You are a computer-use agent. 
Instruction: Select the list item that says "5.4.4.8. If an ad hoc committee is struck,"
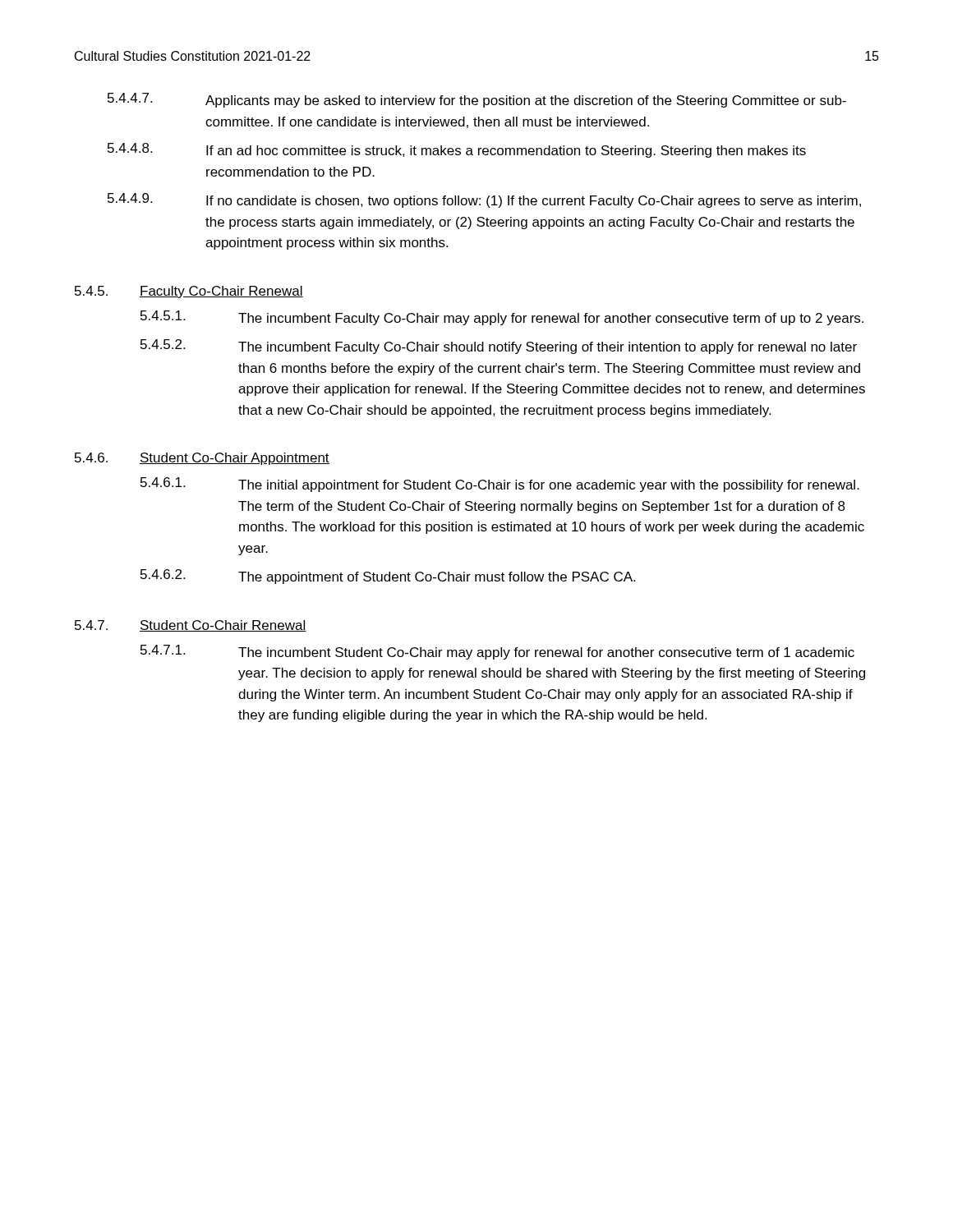pyautogui.click(x=476, y=161)
